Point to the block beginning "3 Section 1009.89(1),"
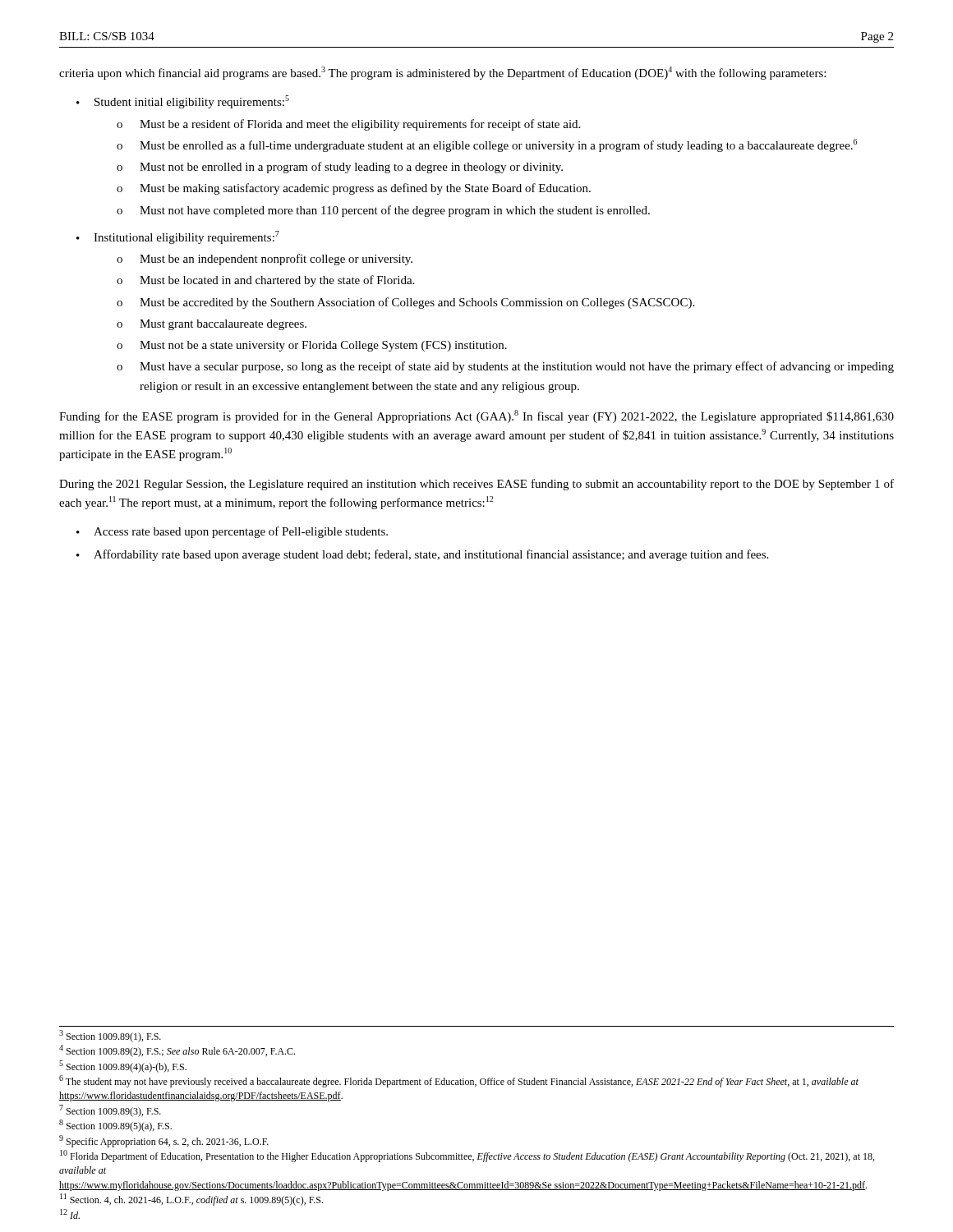953x1232 pixels. pyautogui.click(x=110, y=1036)
